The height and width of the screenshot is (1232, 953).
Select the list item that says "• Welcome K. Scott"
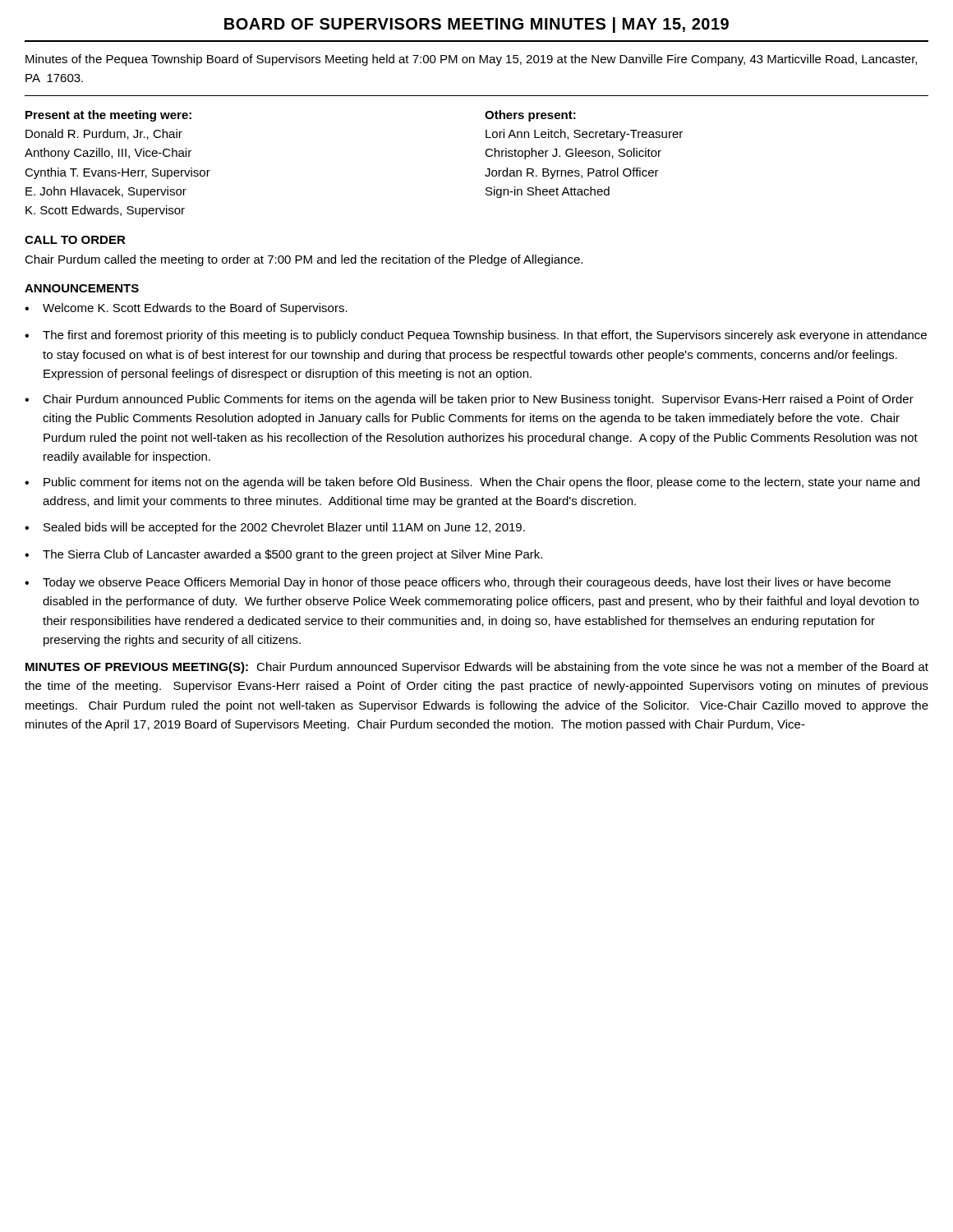186,309
